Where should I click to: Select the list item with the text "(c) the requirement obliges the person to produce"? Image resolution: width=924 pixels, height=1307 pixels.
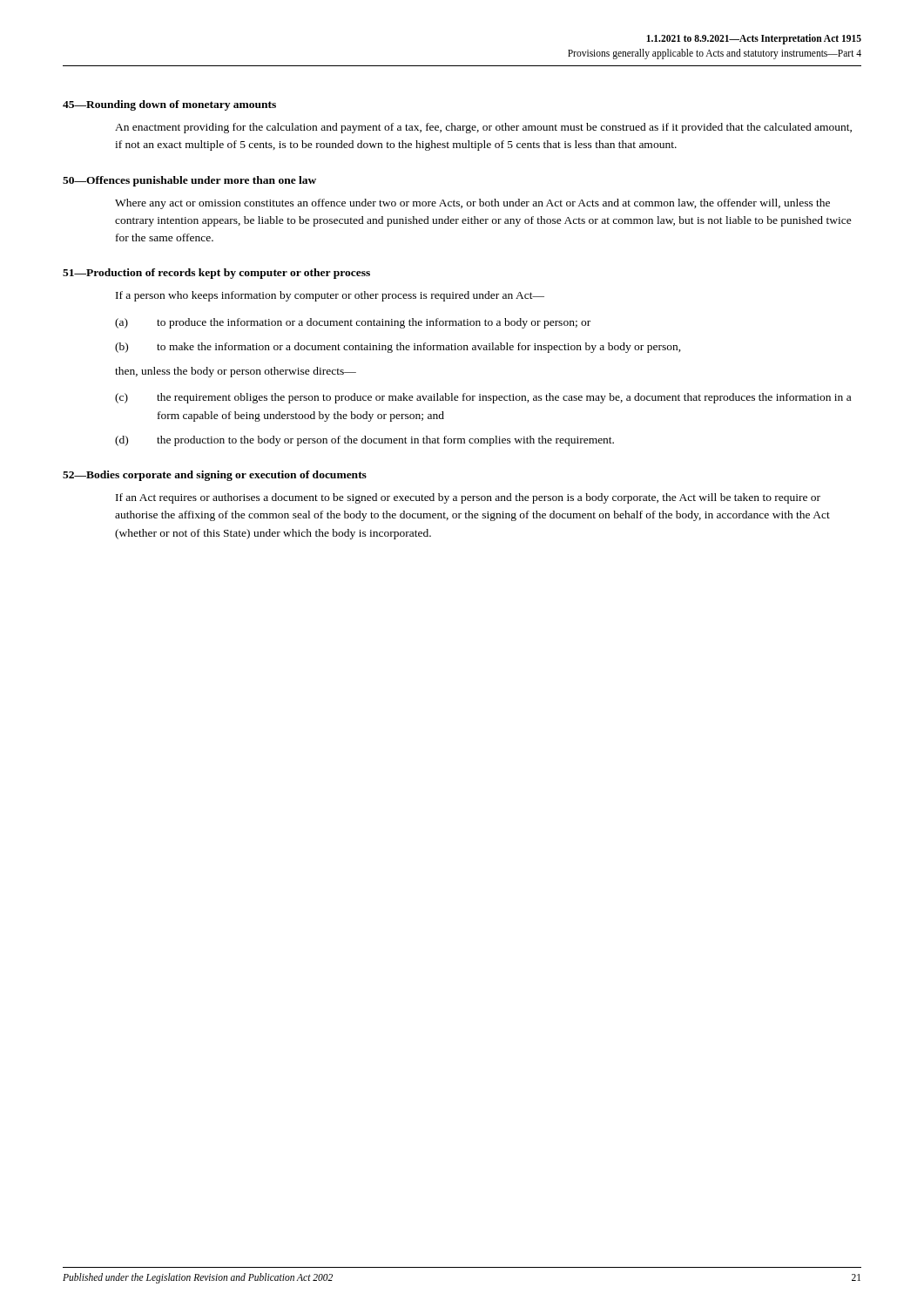point(488,406)
